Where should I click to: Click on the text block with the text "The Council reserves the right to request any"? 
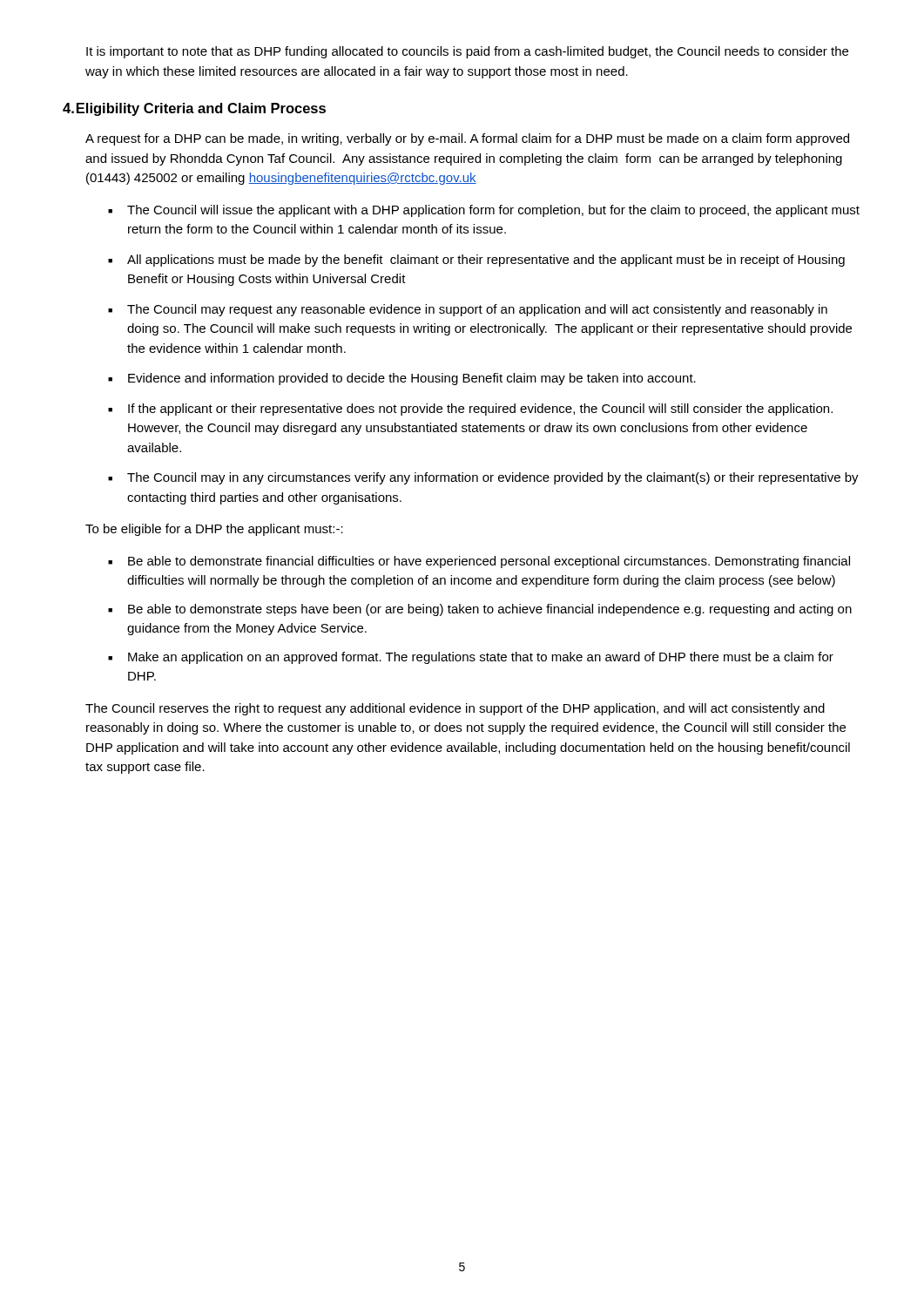pyautogui.click(x=468, y=737)
